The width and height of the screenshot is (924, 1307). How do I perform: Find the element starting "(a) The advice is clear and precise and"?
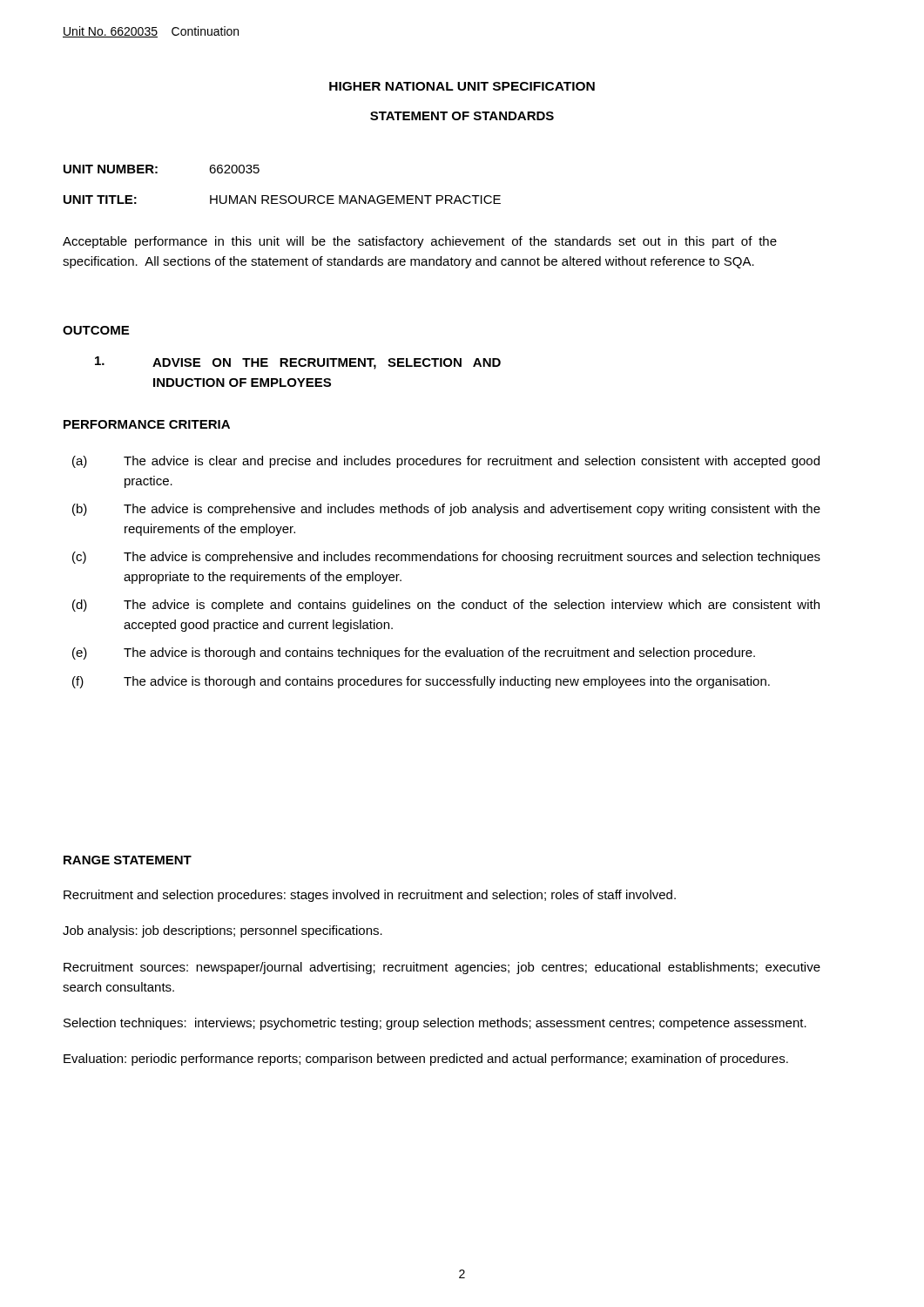click(x=442, y=471)
